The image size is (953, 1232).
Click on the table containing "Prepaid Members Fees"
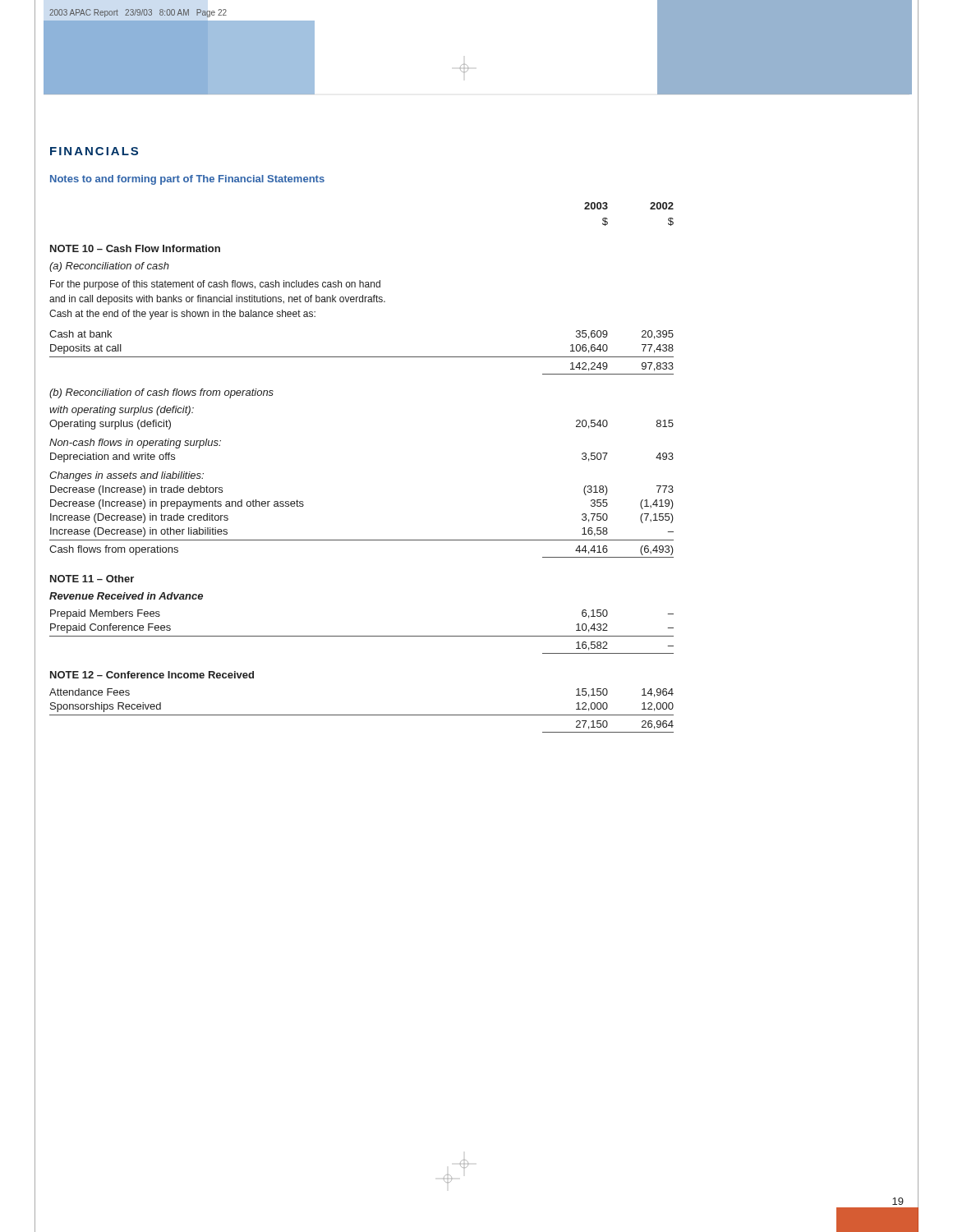361,630
